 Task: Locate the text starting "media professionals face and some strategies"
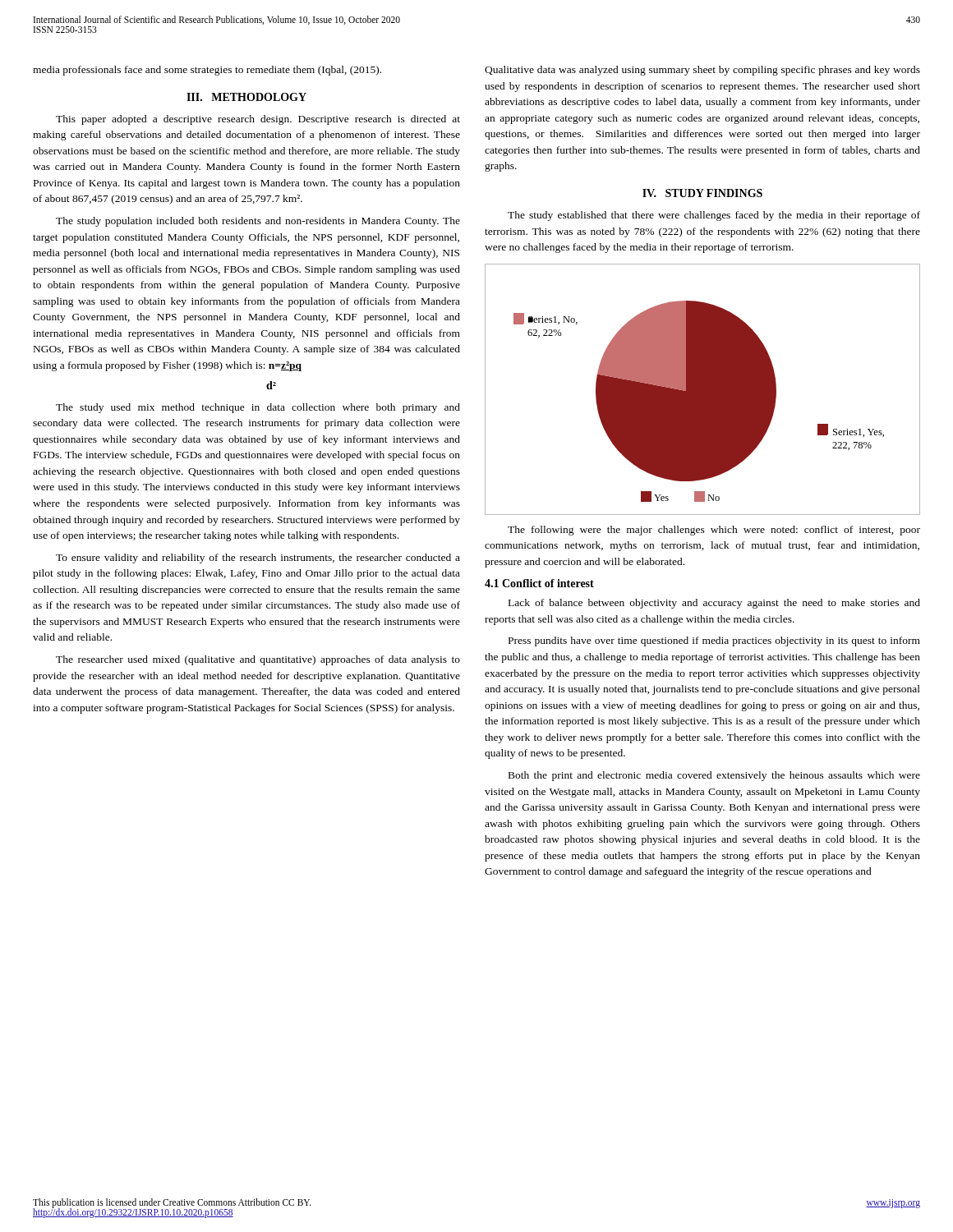click(x=246, y=70)
